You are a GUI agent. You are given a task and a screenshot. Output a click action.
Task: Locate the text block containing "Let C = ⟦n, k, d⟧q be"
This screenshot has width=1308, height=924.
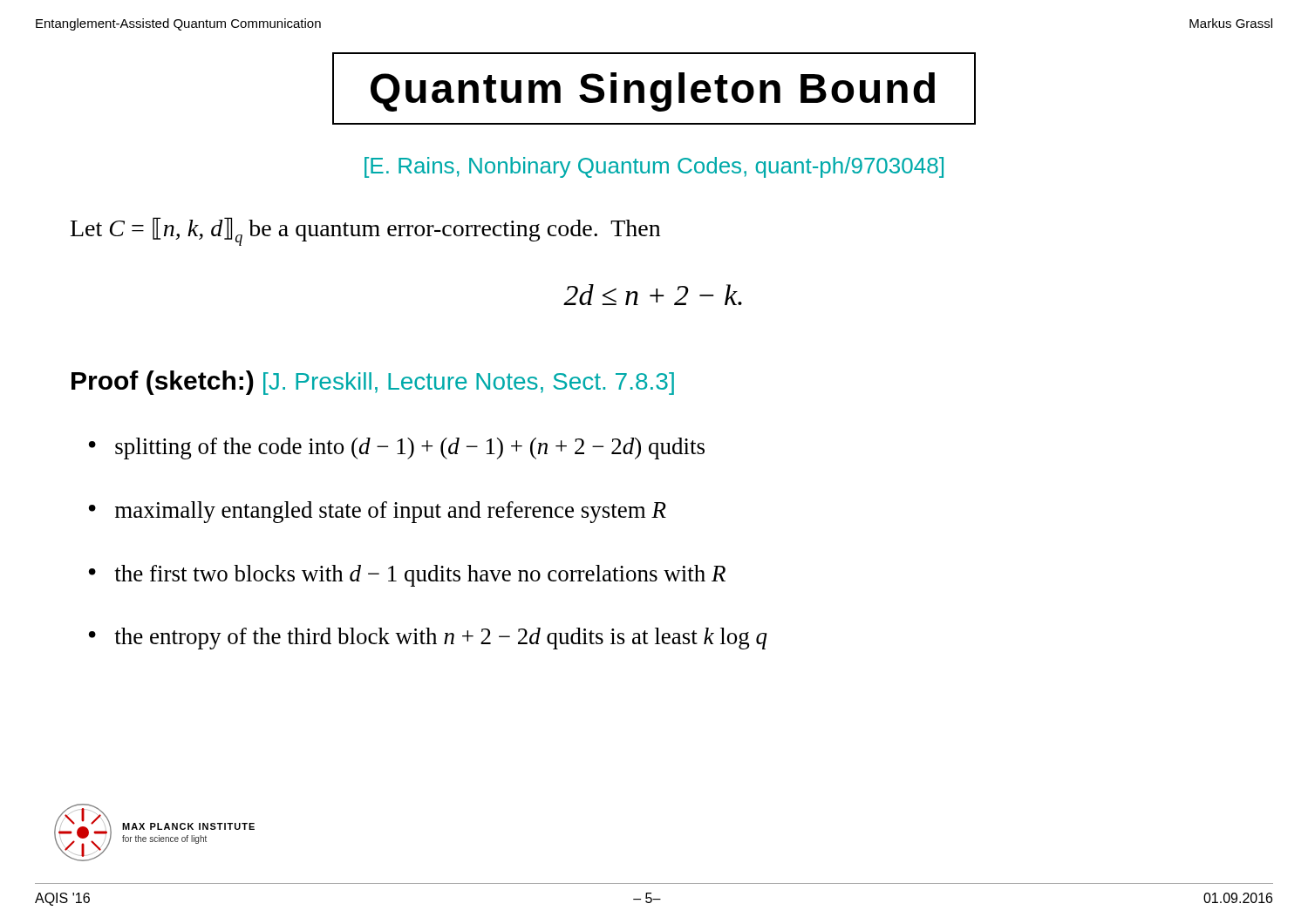tap(365, 230)
